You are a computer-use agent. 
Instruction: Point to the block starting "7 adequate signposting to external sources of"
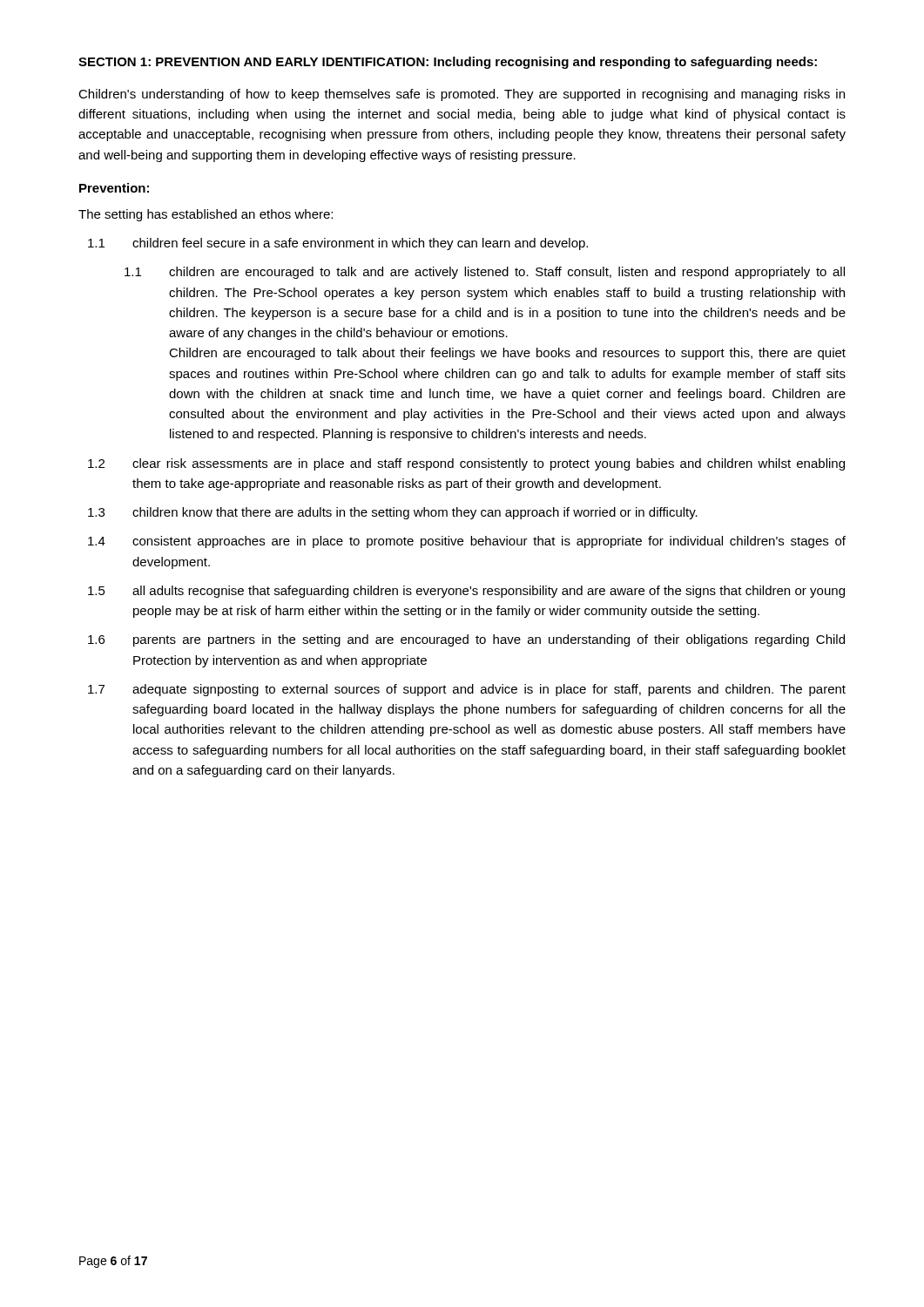tap(462, 729)
